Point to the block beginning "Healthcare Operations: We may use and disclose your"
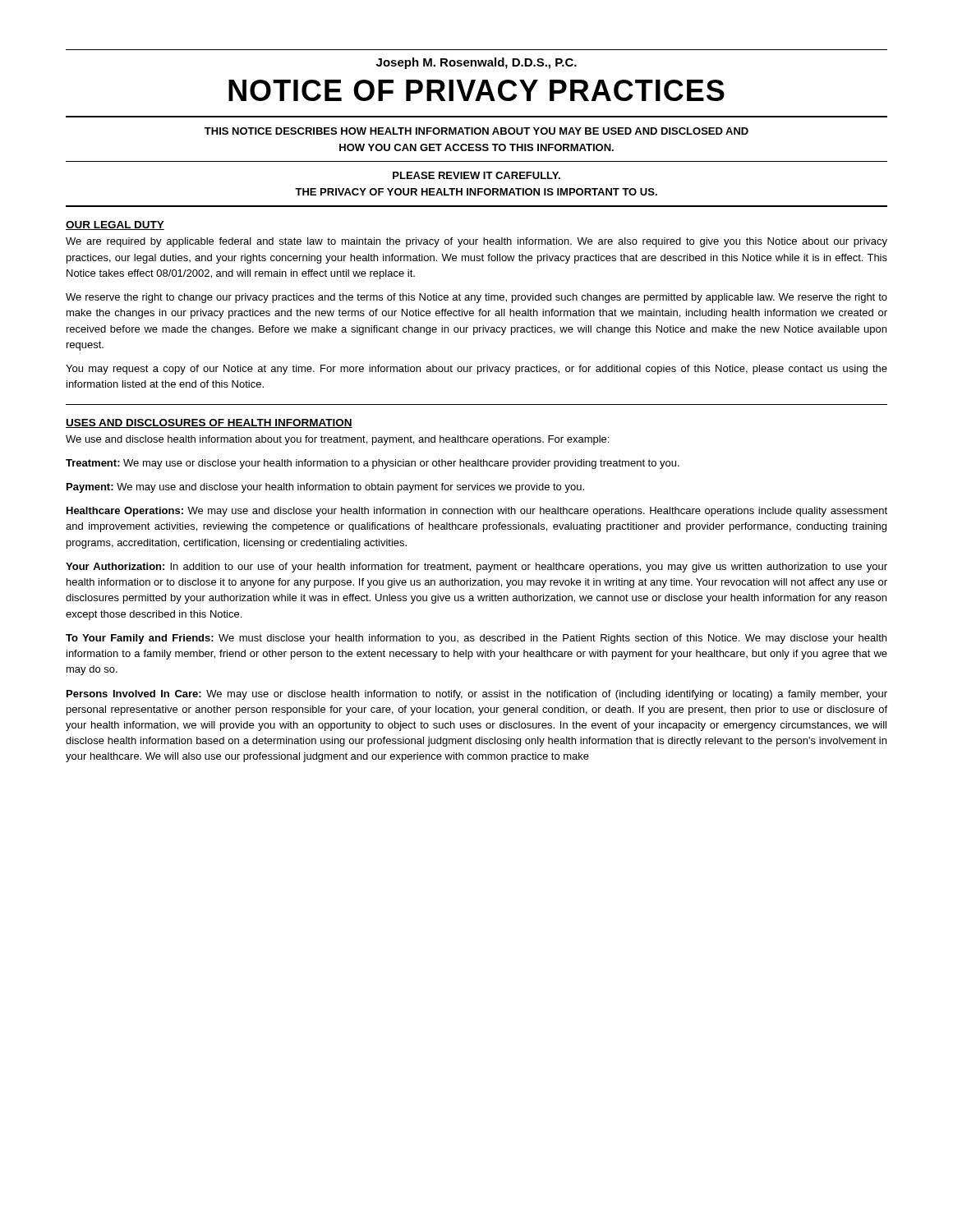The width and height of the screenshot is (953, 1232). [476, 526]
